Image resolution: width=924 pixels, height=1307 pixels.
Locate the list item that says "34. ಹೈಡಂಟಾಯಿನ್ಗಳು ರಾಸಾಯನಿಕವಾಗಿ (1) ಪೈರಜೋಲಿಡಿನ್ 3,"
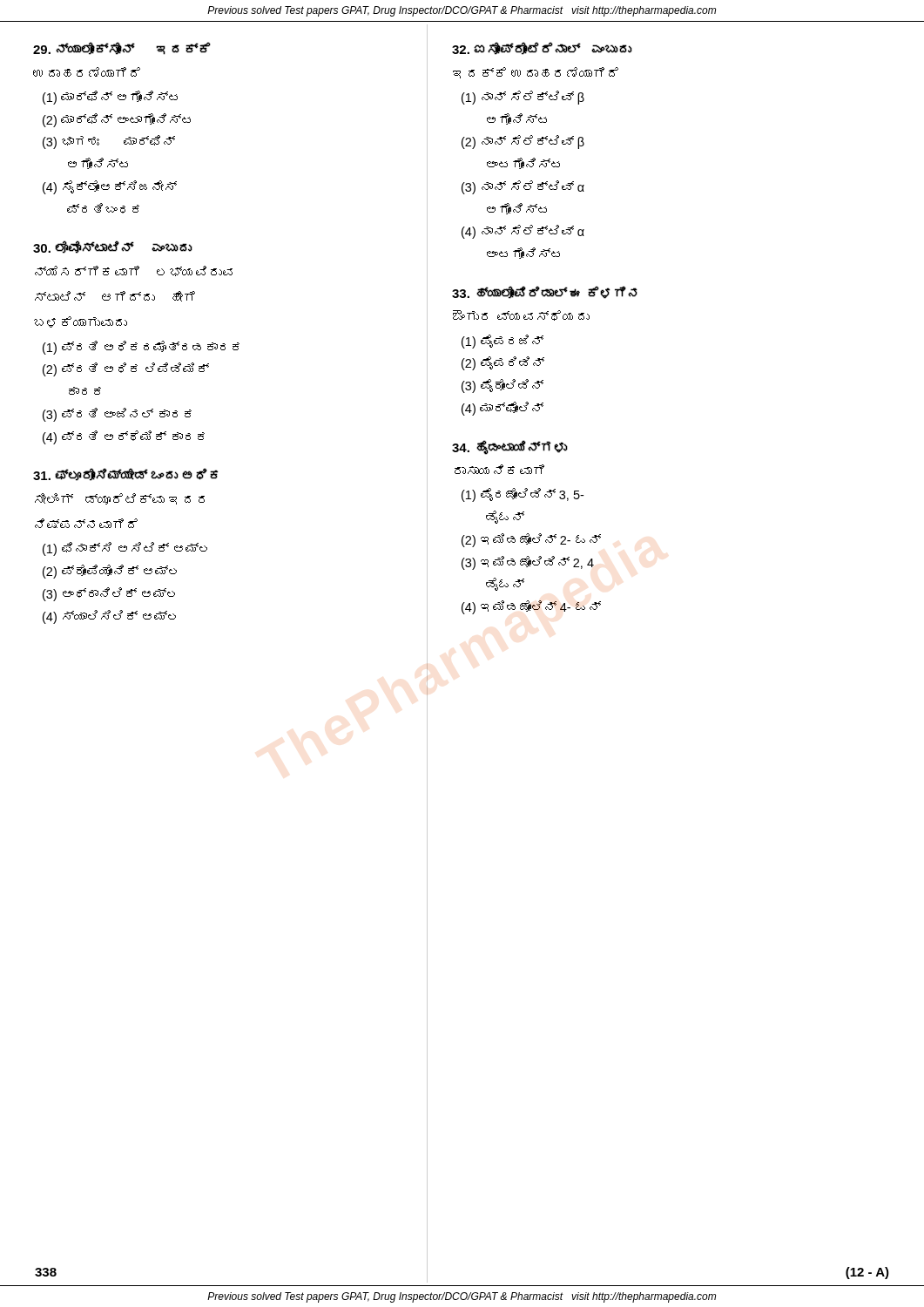[x=510, y=447]
